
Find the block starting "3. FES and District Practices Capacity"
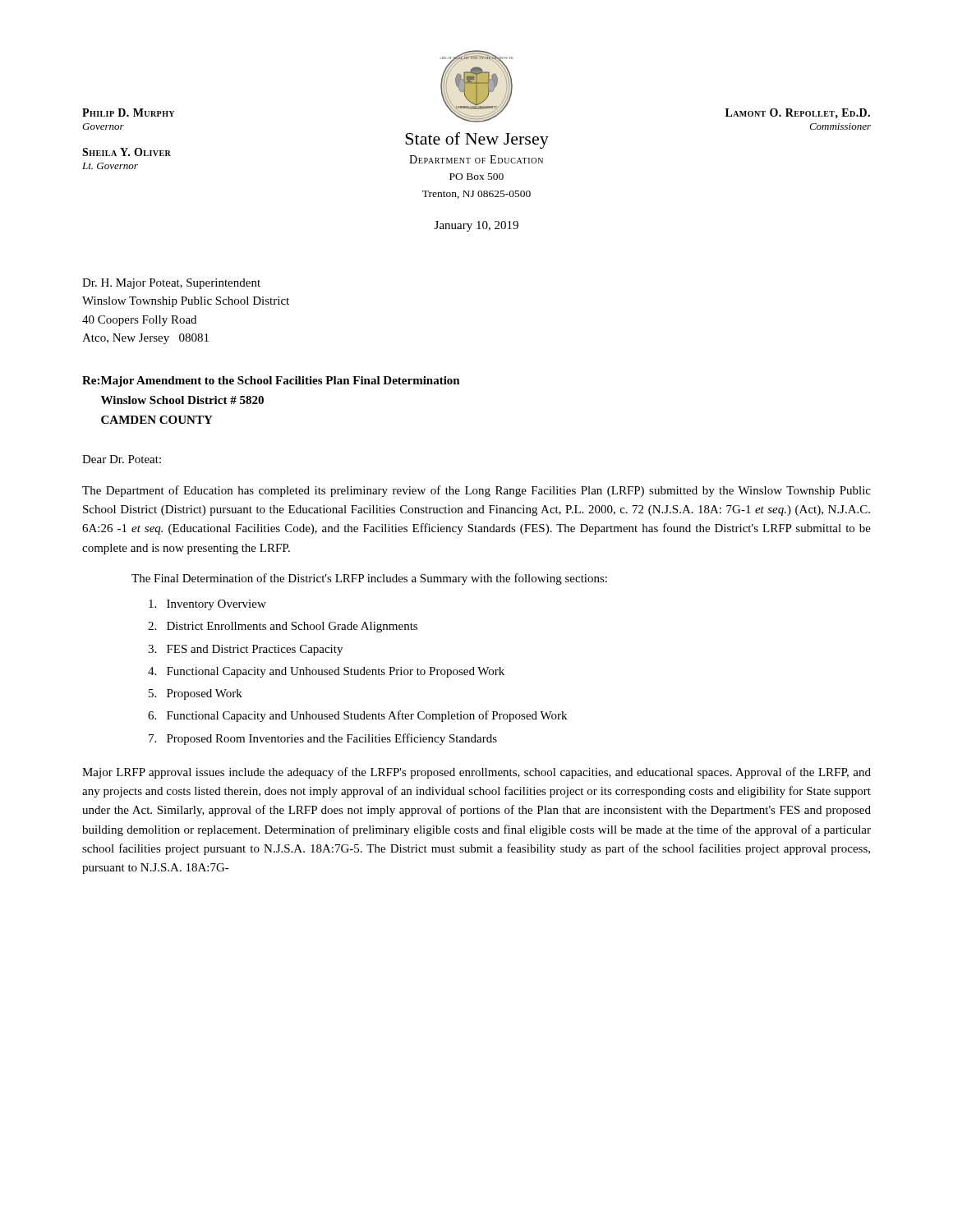point(245,648)
